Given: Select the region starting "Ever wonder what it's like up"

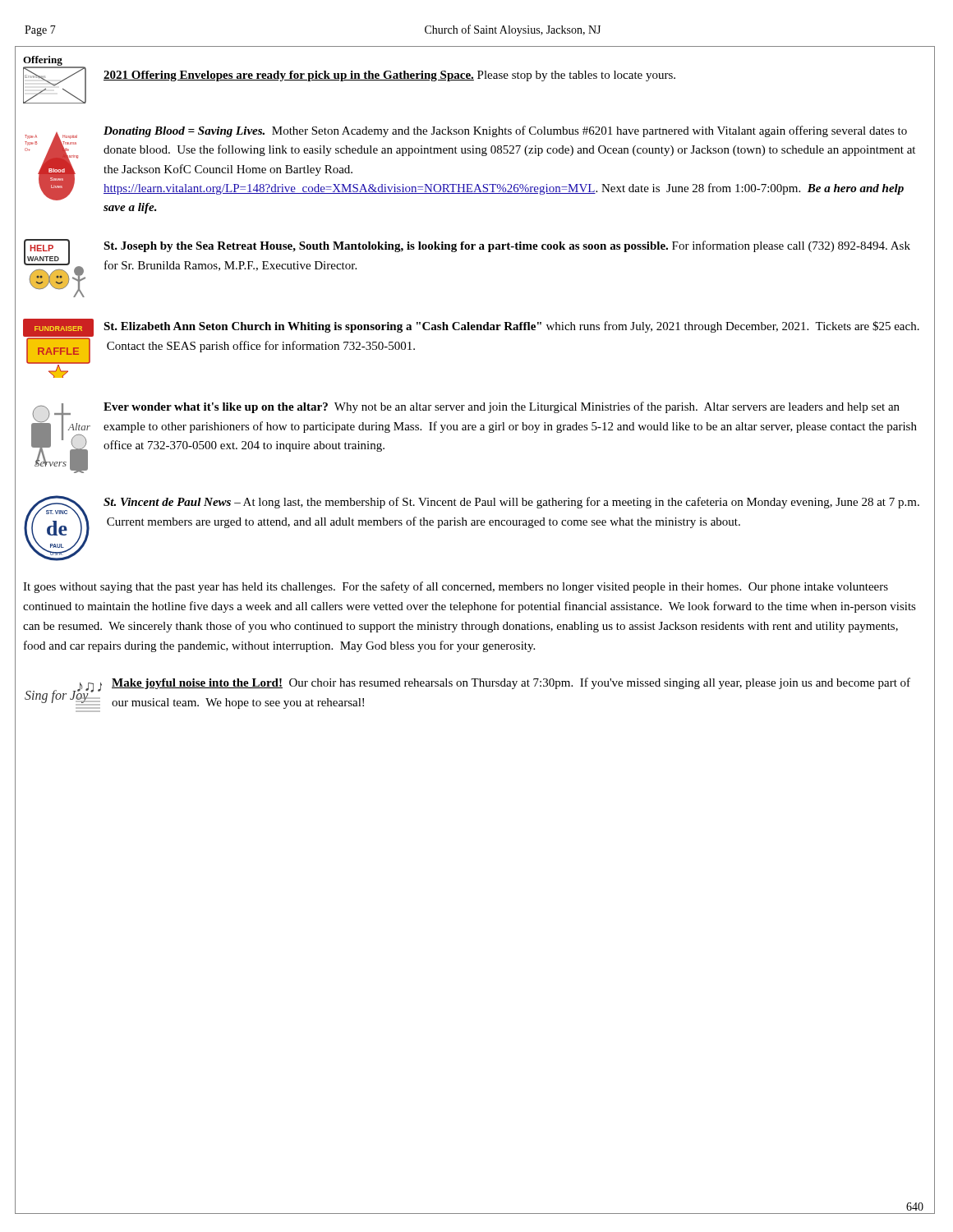Looking at the screenshot, I should tap(510, 426).
